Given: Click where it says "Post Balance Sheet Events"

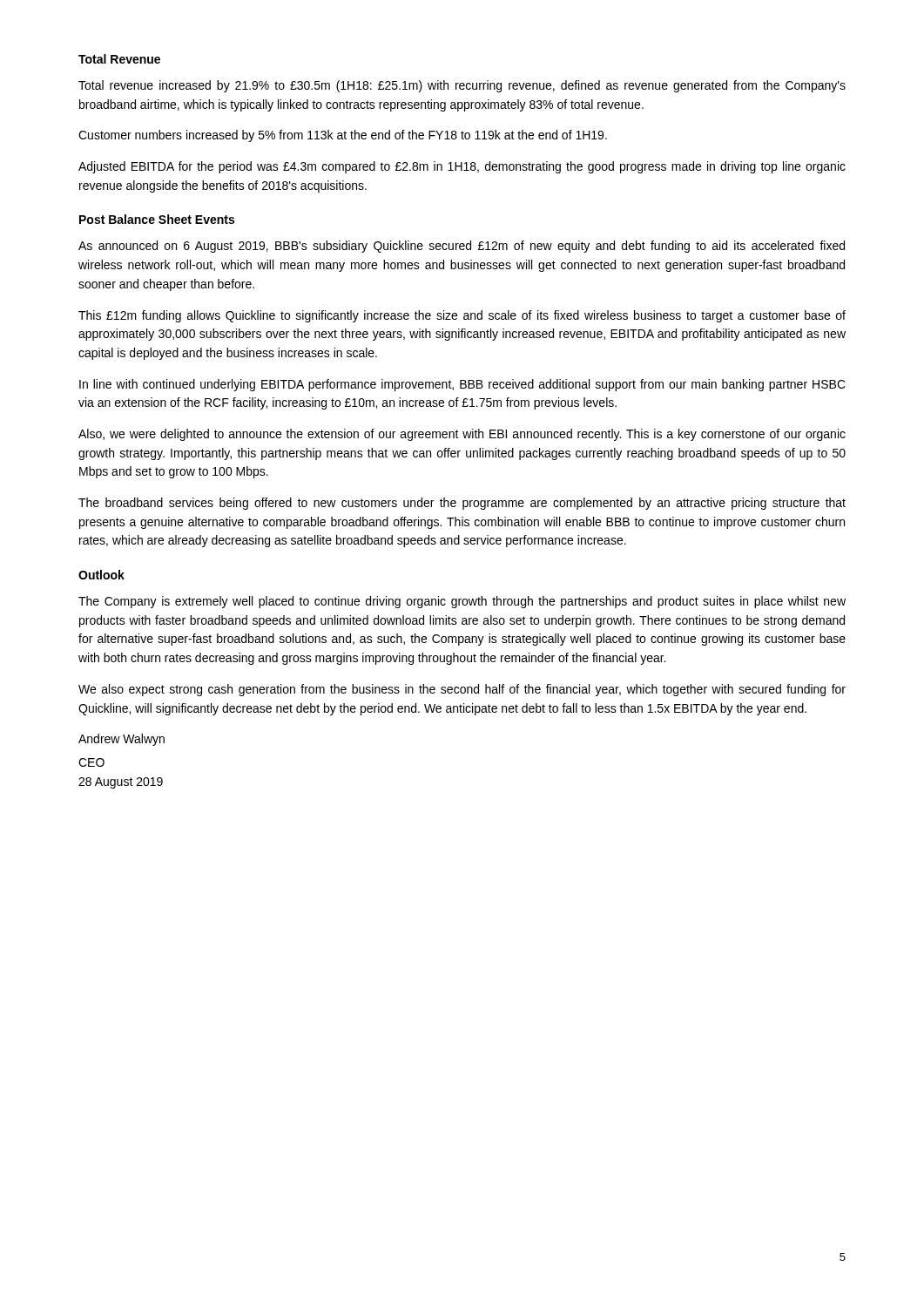Looking at the screenshot, I should [x=157, y=220].
